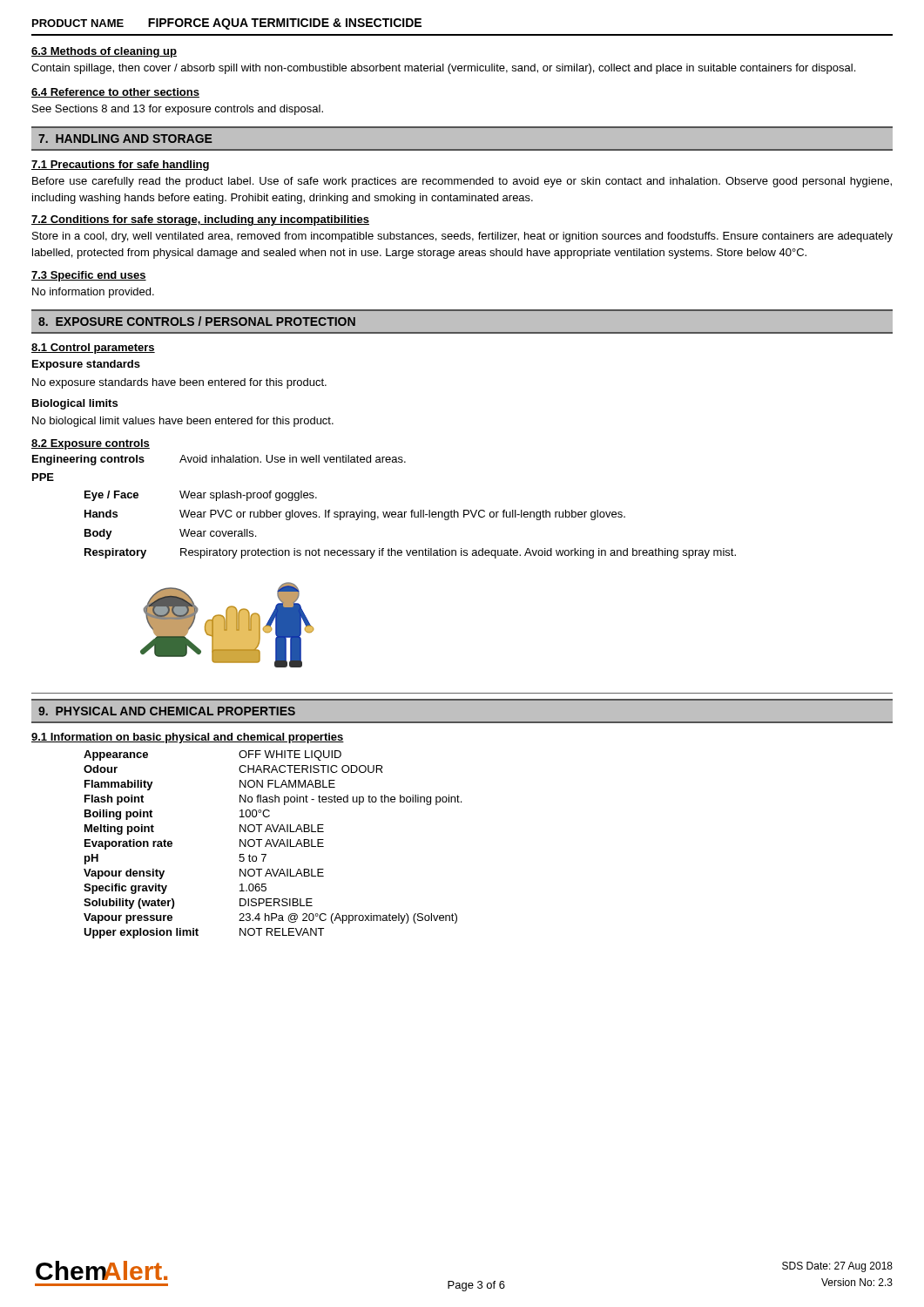Find the section header that reads "6.3 Methods of cleaning up"

(x=104, y=51)
